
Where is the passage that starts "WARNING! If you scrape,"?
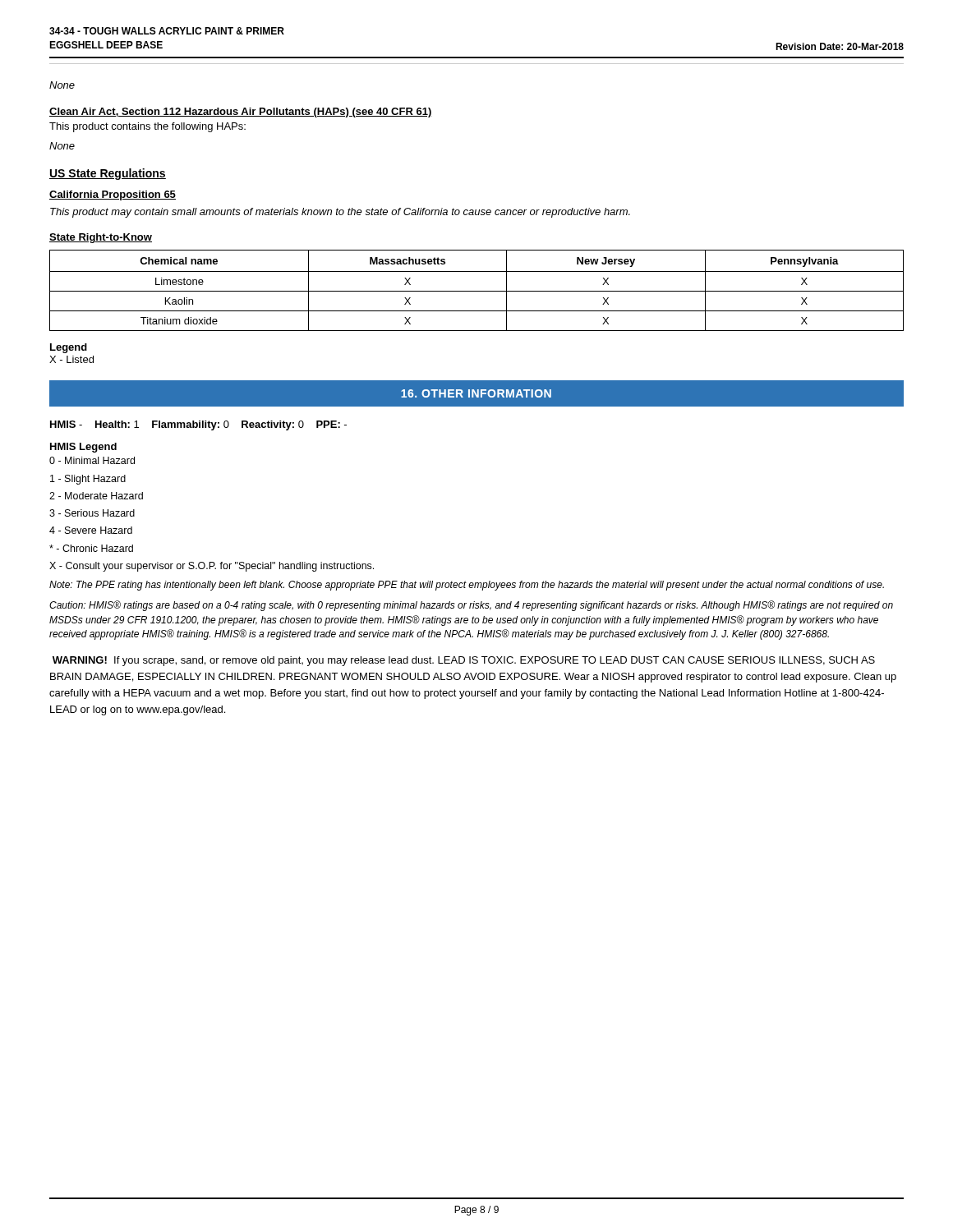(x=473, y=684)
